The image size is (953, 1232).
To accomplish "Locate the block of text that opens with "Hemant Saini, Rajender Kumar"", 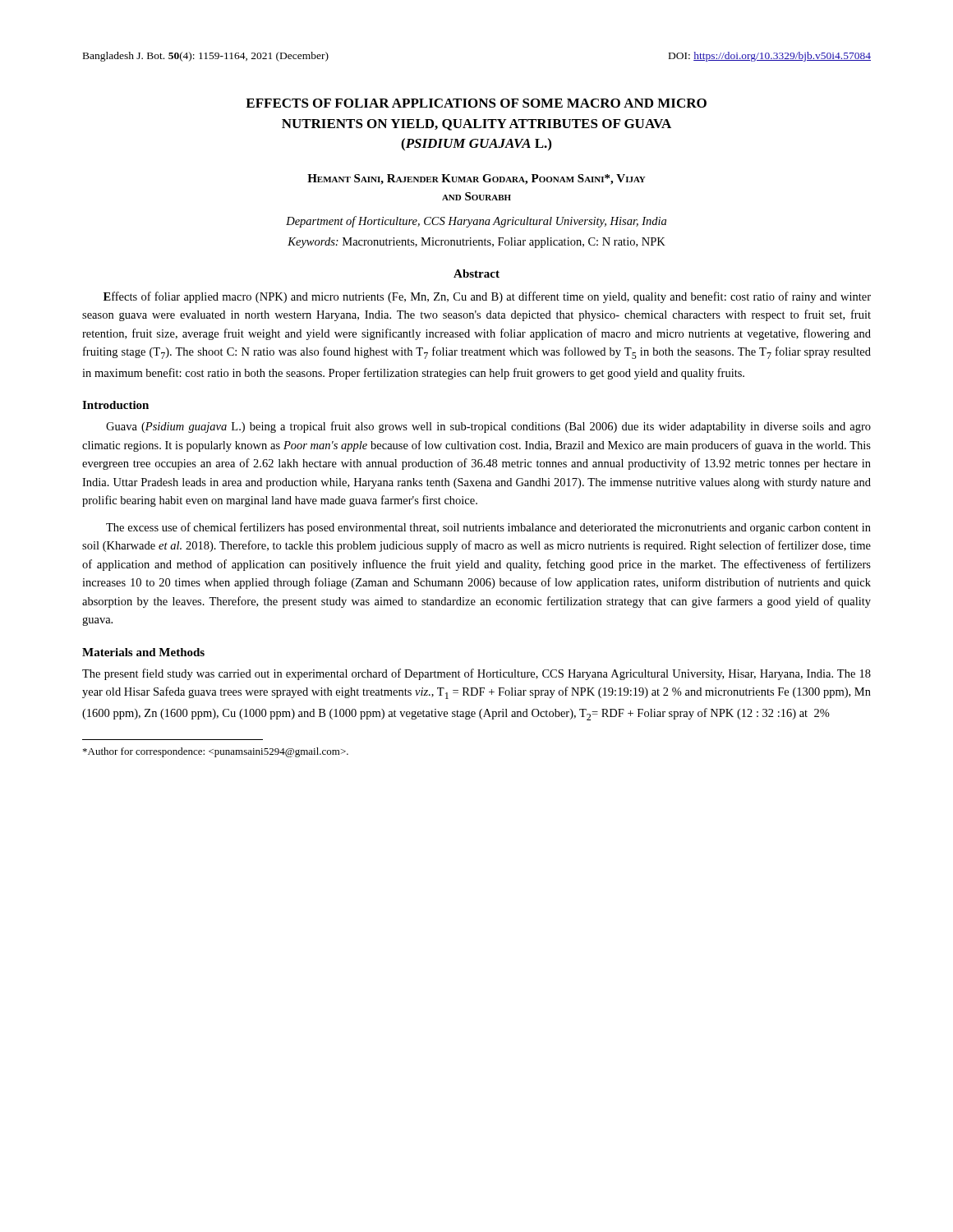I will tap(476, 187).
